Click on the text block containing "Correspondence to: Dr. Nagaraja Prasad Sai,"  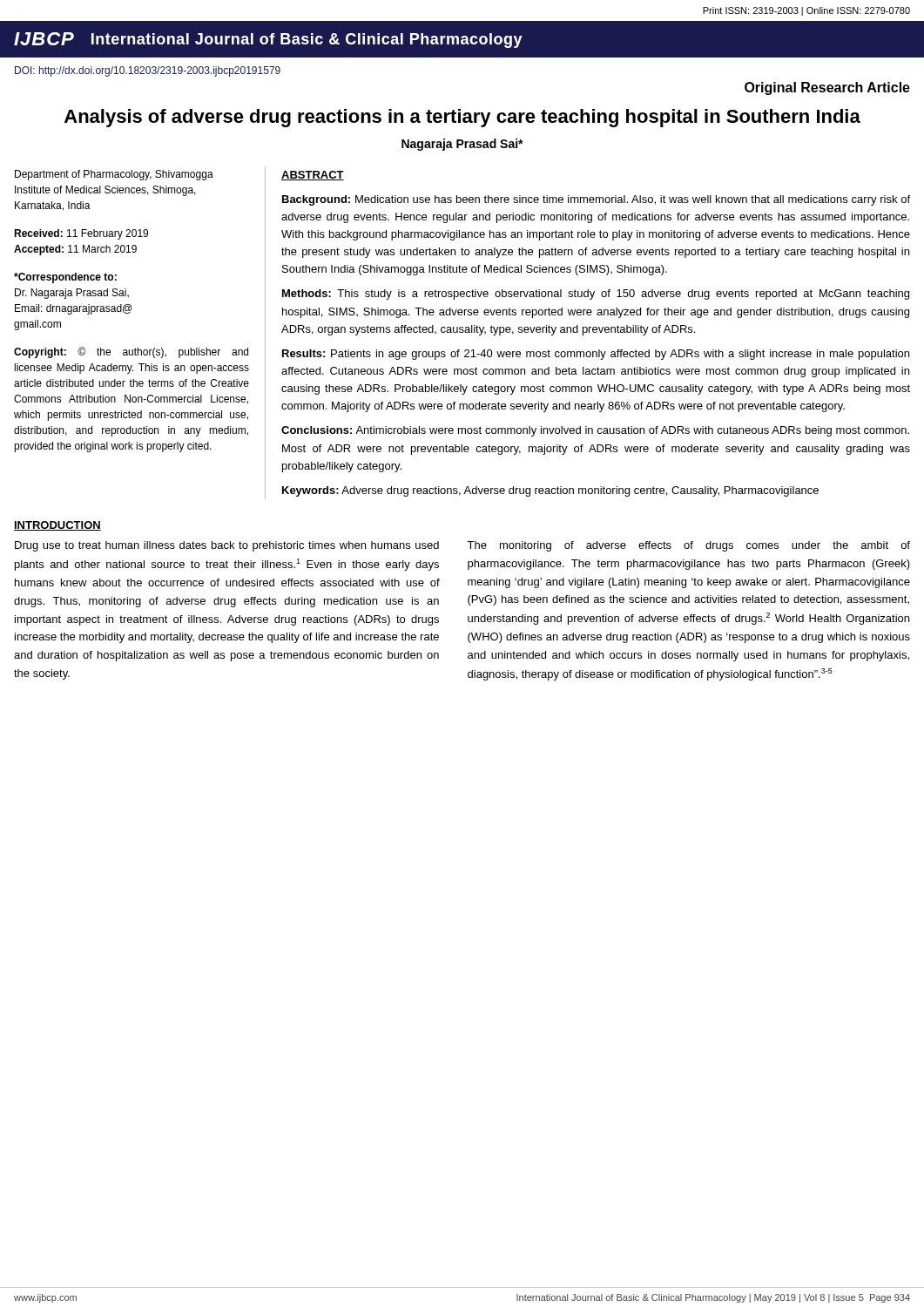73,300
